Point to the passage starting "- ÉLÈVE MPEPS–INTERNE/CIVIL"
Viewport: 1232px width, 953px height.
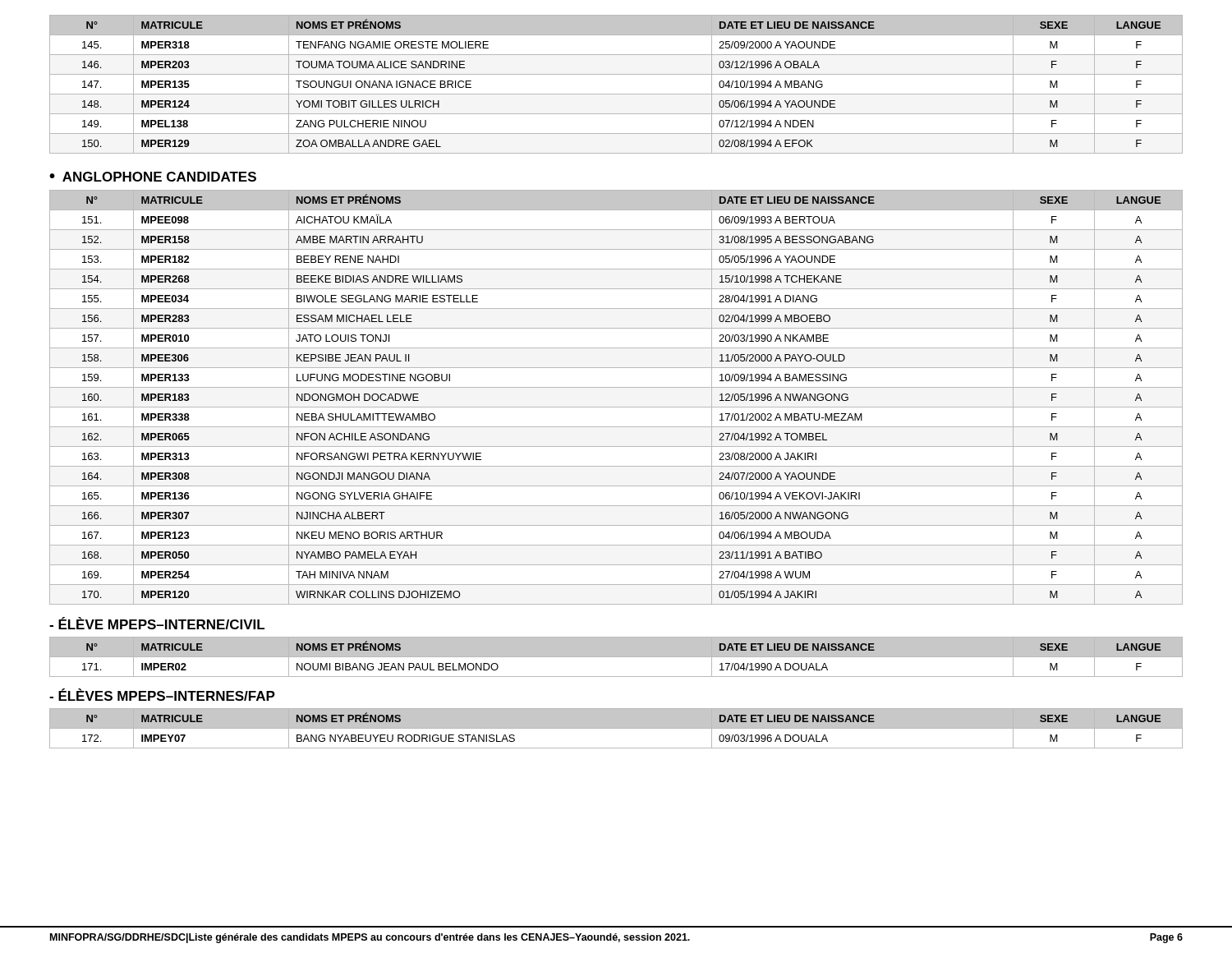157,625
